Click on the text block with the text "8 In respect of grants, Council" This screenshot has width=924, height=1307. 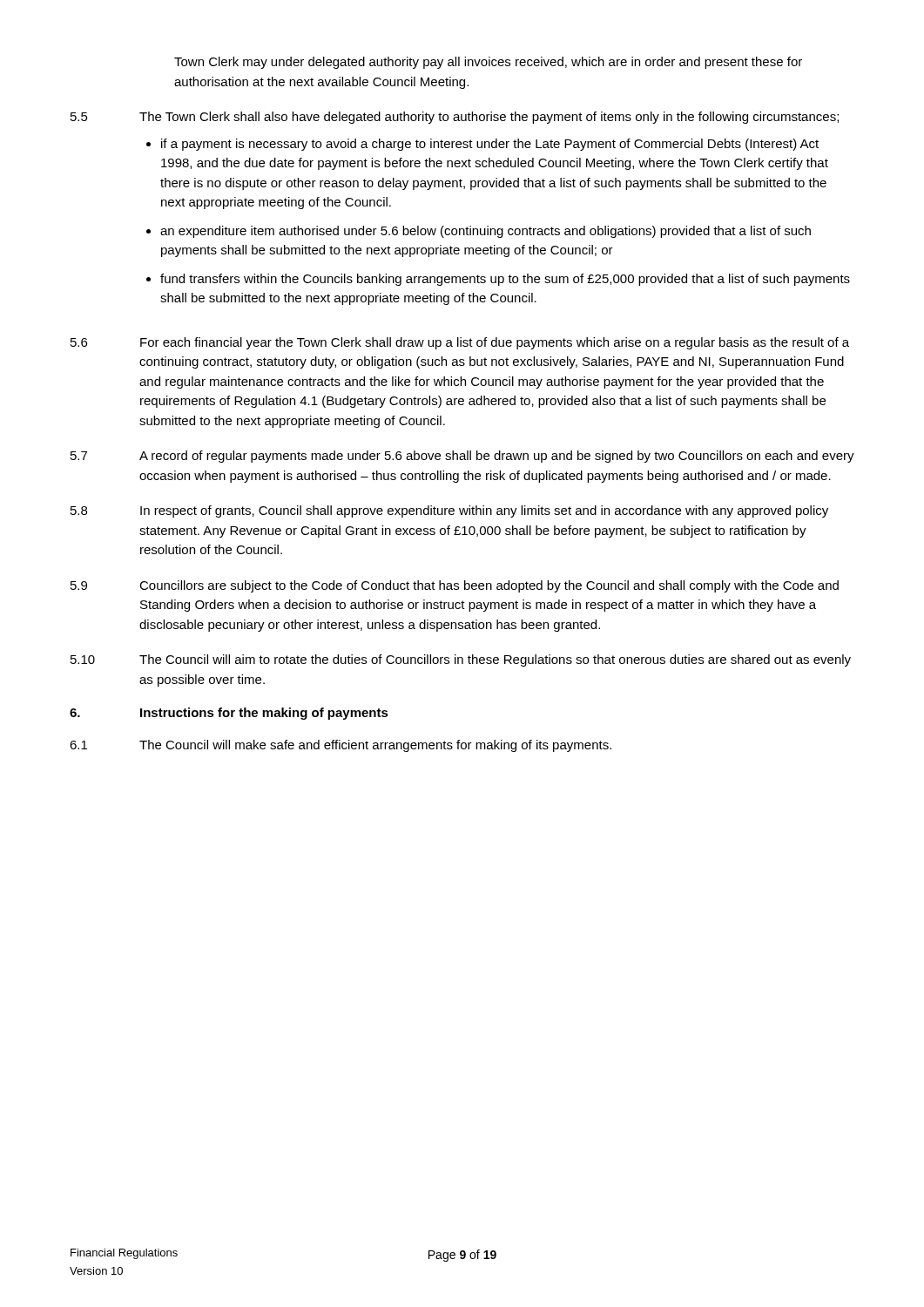pyautogui.click(x=462, y=530)
